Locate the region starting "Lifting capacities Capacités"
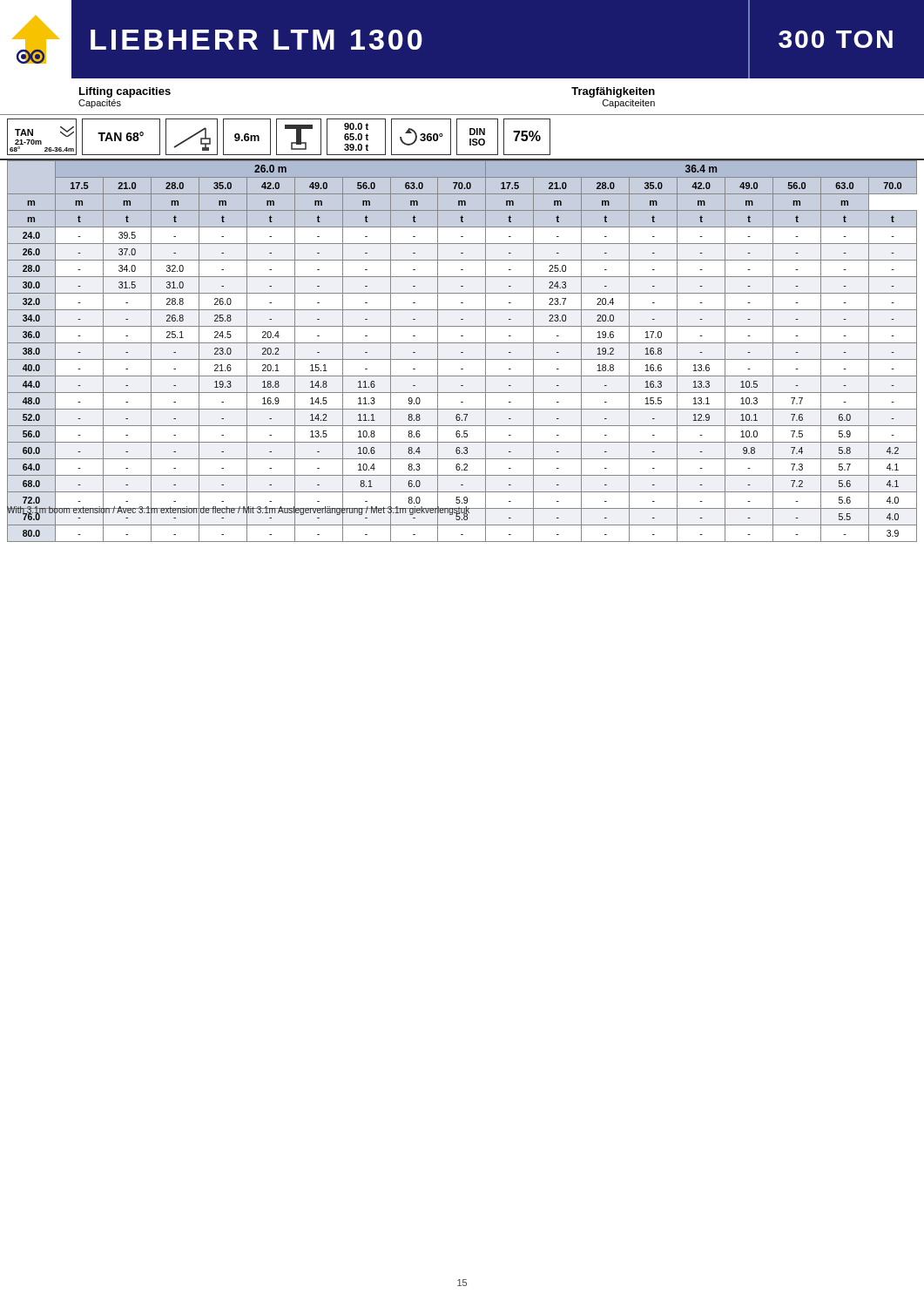 coord(129,92)
